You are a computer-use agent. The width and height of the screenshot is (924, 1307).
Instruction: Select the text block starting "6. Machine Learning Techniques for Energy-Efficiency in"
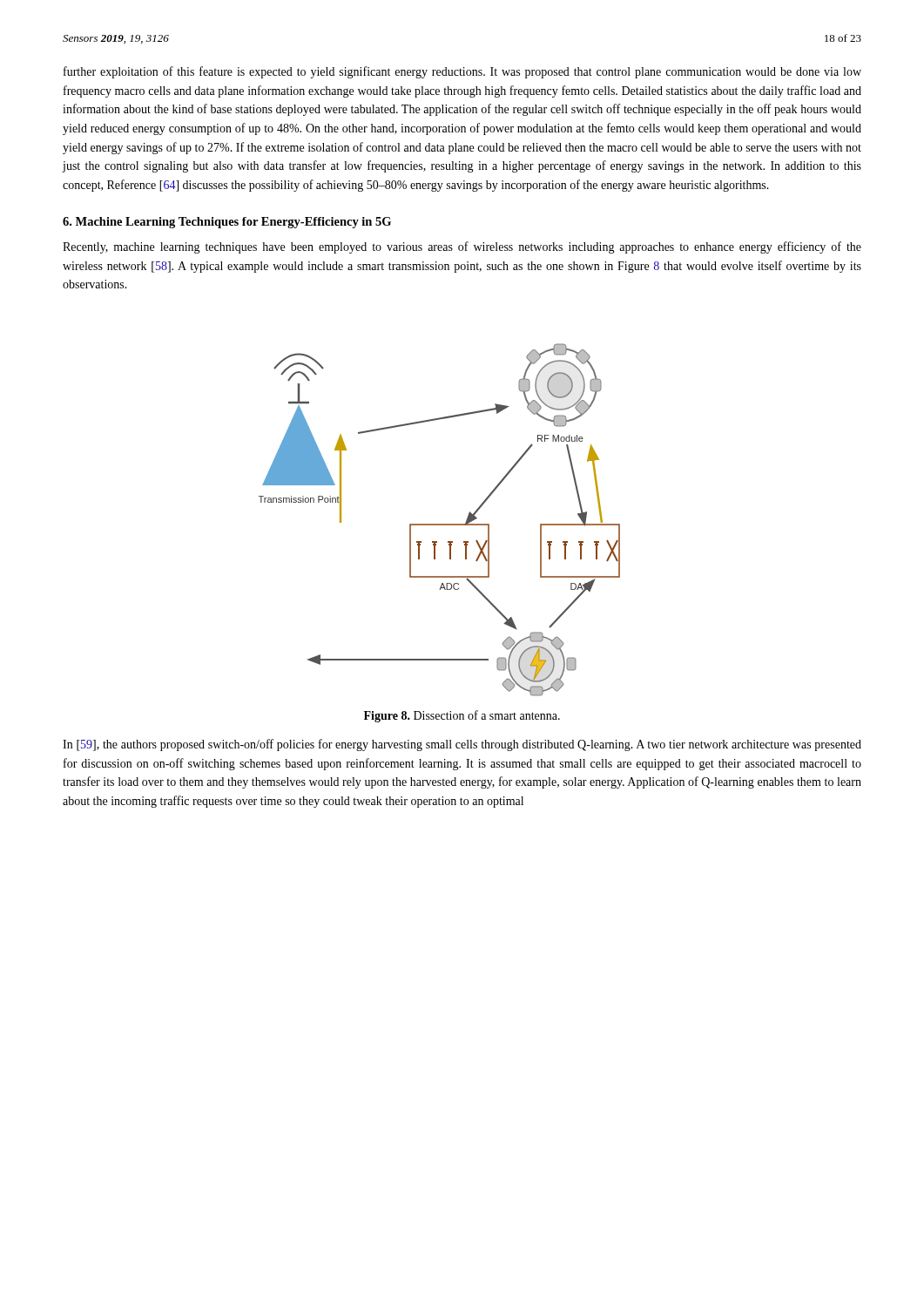coord(227,221)
